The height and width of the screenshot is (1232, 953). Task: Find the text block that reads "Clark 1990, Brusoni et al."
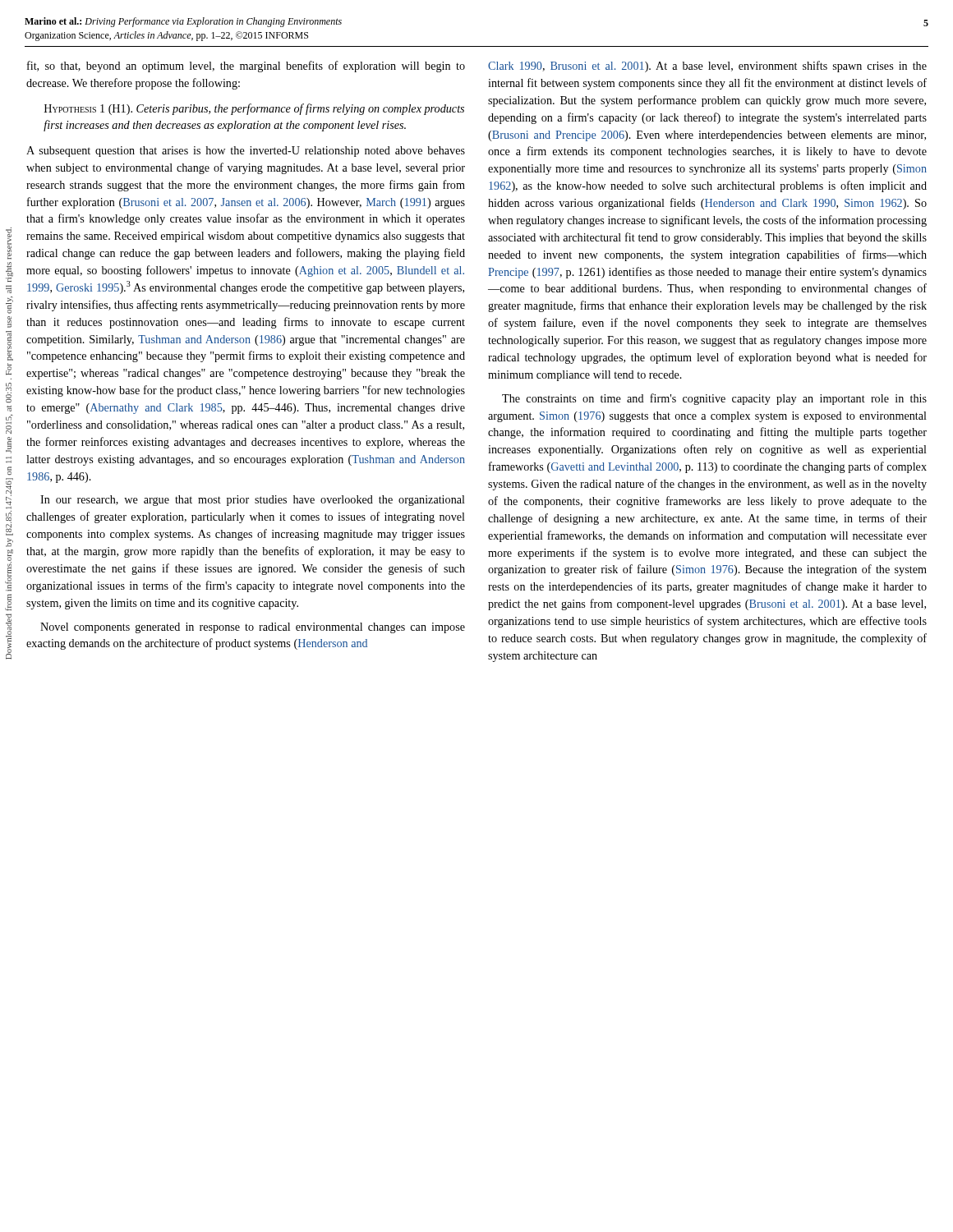click(707, 361)
